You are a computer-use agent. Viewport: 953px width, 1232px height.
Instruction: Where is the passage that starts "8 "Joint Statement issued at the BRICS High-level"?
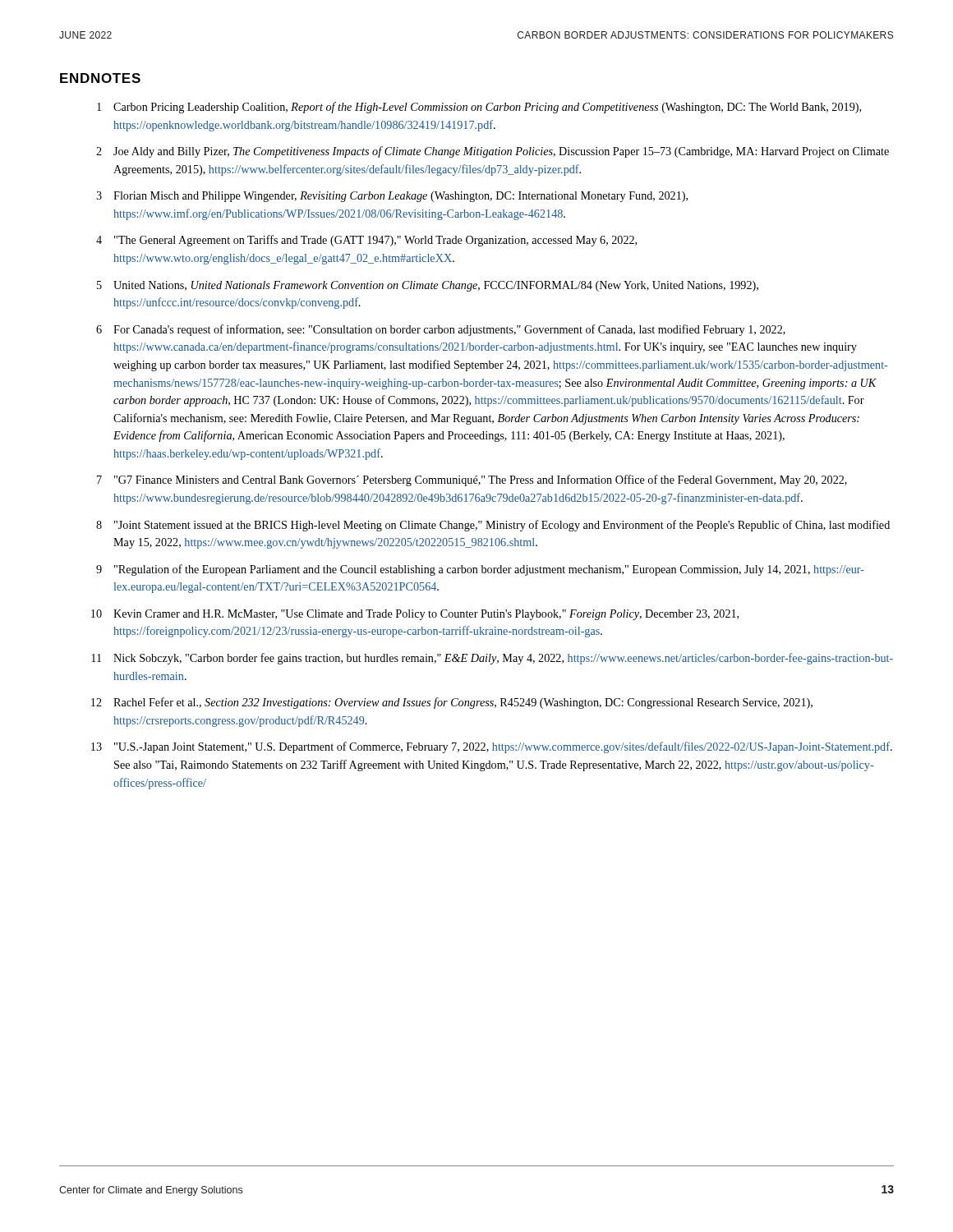coord(476,534)
